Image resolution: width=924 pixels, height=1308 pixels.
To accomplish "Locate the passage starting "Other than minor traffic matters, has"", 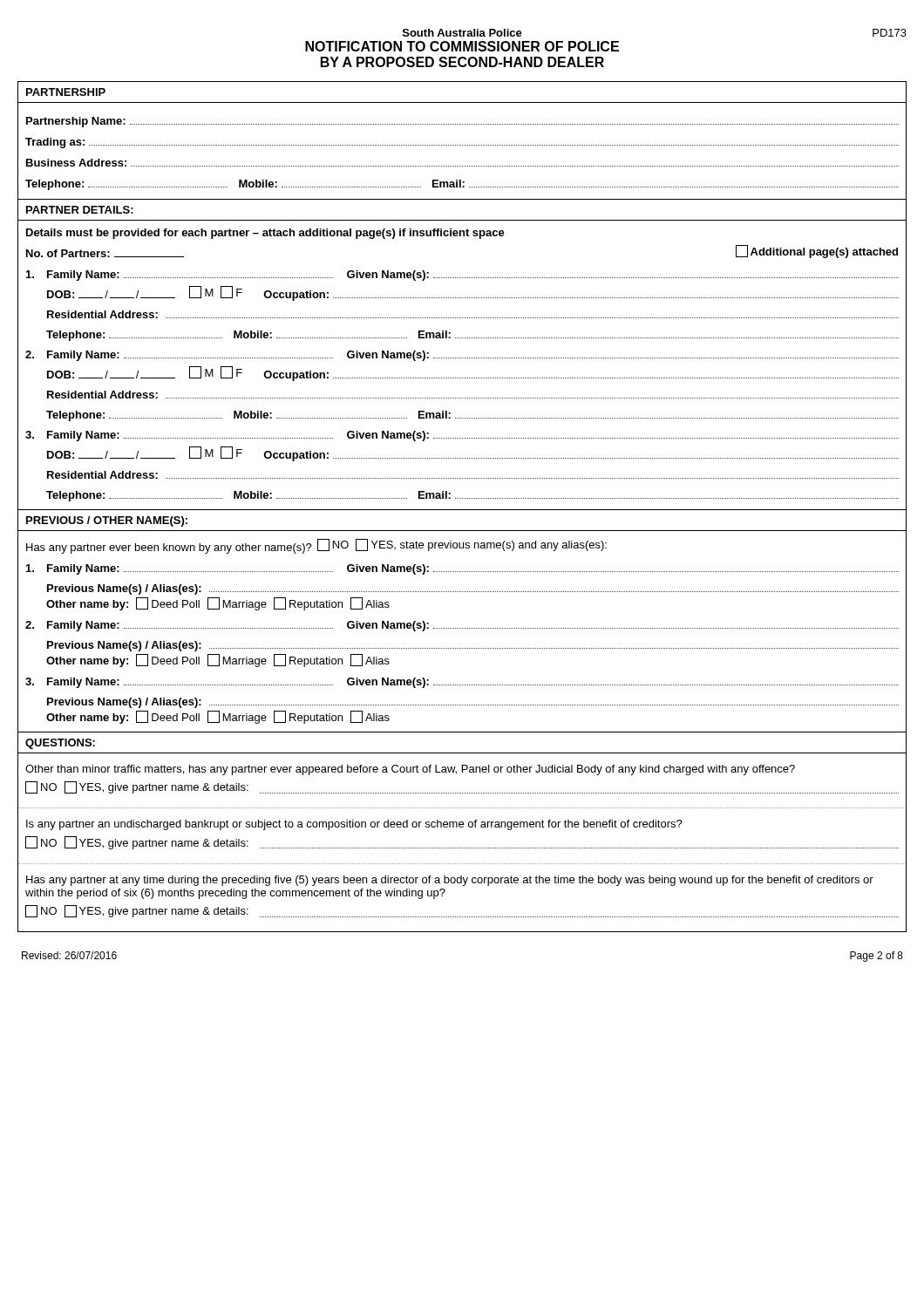I will [x=462, y=782].
